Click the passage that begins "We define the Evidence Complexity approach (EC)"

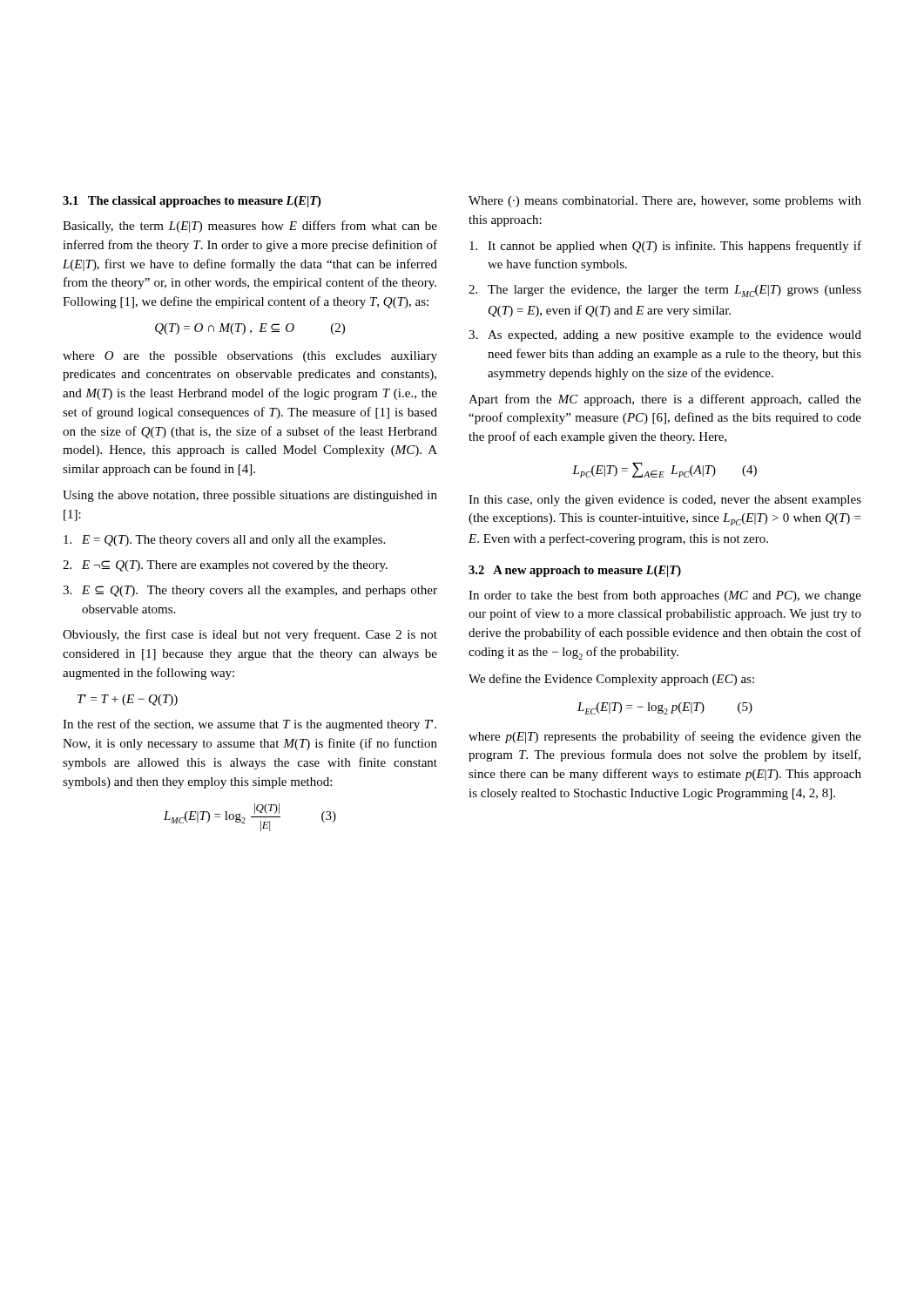pyautogui.click(x=665, y=680)
